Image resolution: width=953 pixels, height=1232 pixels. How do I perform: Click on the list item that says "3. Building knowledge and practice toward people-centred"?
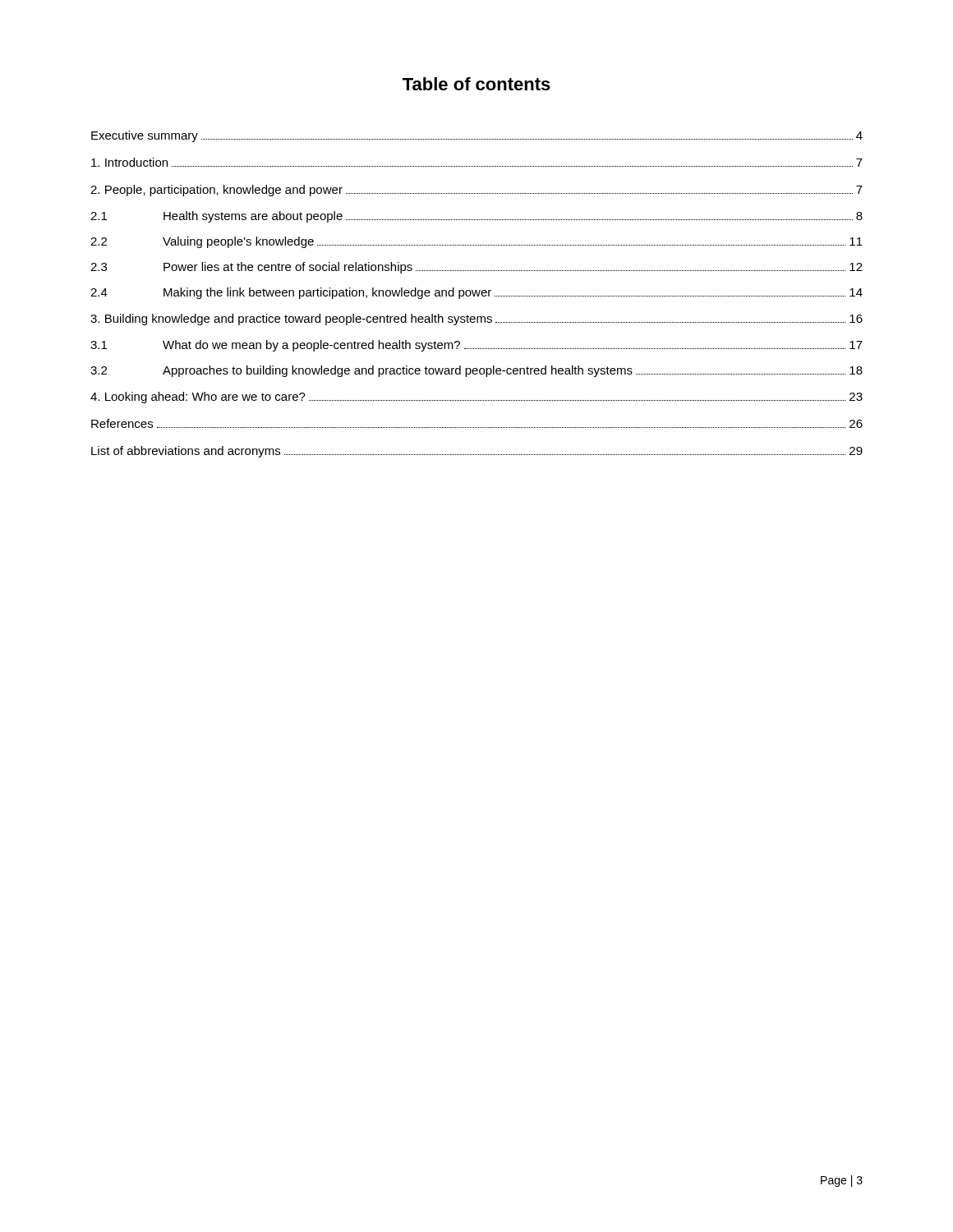pyautogui.click(x=476, y=318)
